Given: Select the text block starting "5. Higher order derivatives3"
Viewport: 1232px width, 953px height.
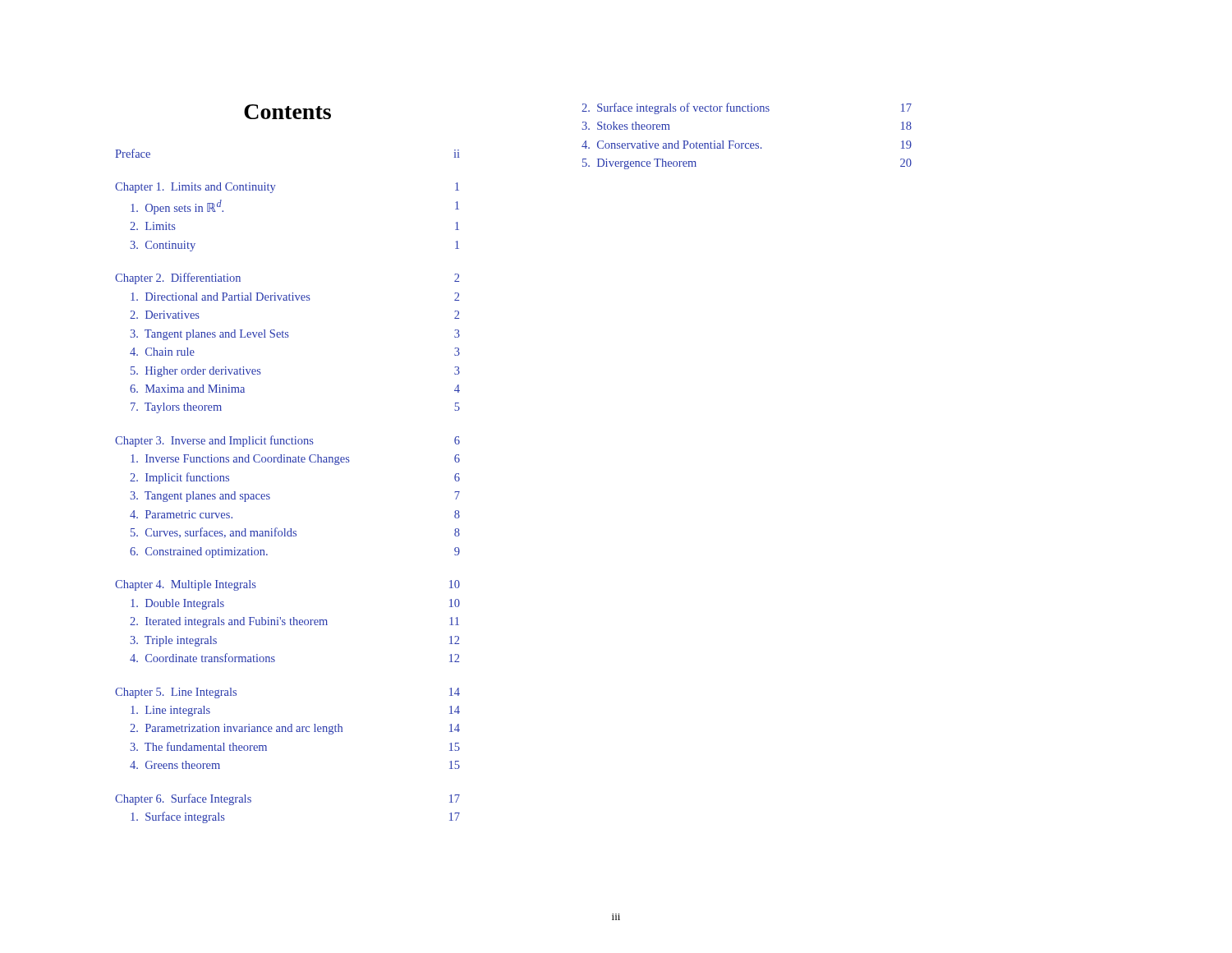Looking at the screenshot, I should pyautogui.click(x=199, y=372).
